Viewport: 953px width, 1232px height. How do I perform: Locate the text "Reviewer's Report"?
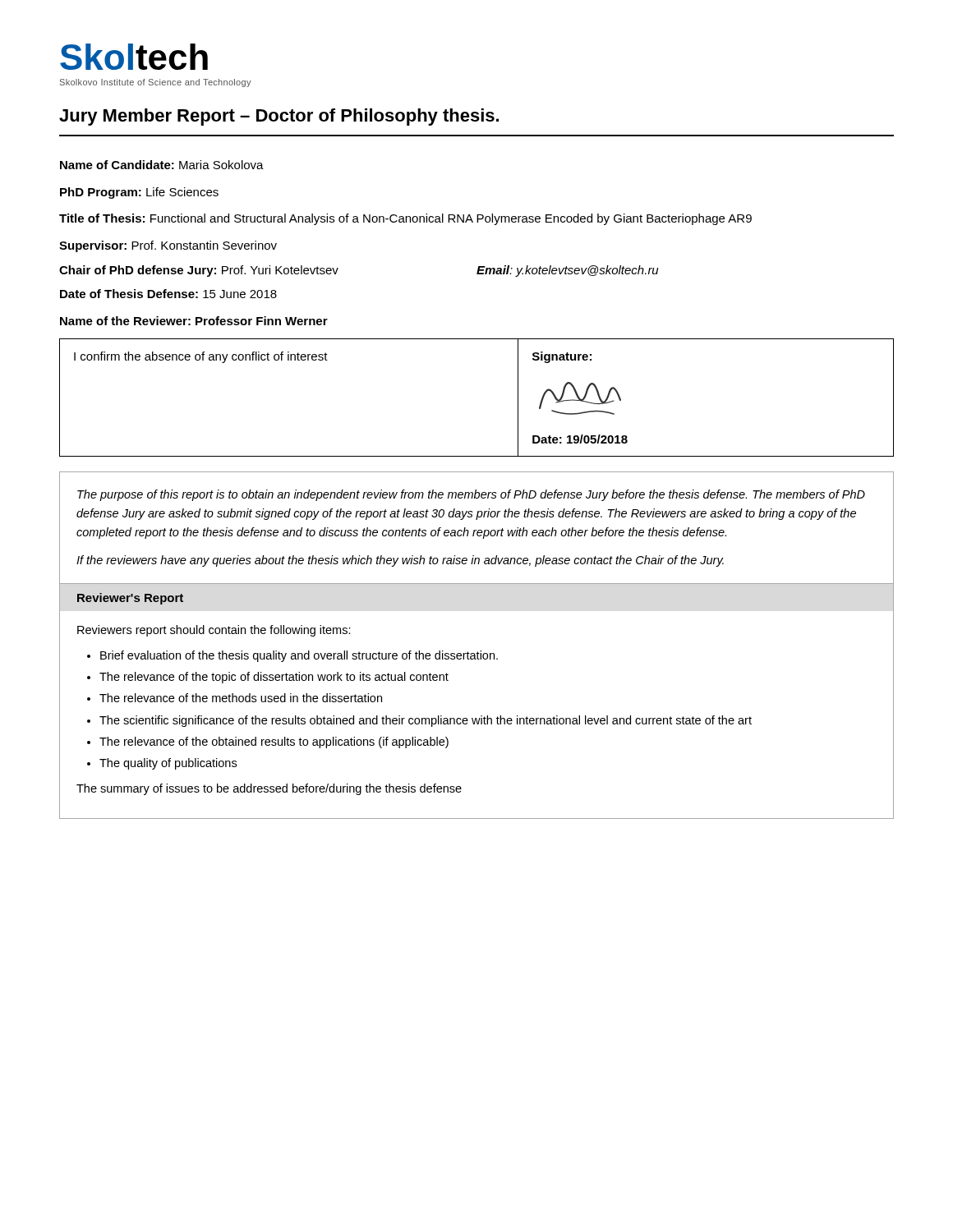(130, 597)
